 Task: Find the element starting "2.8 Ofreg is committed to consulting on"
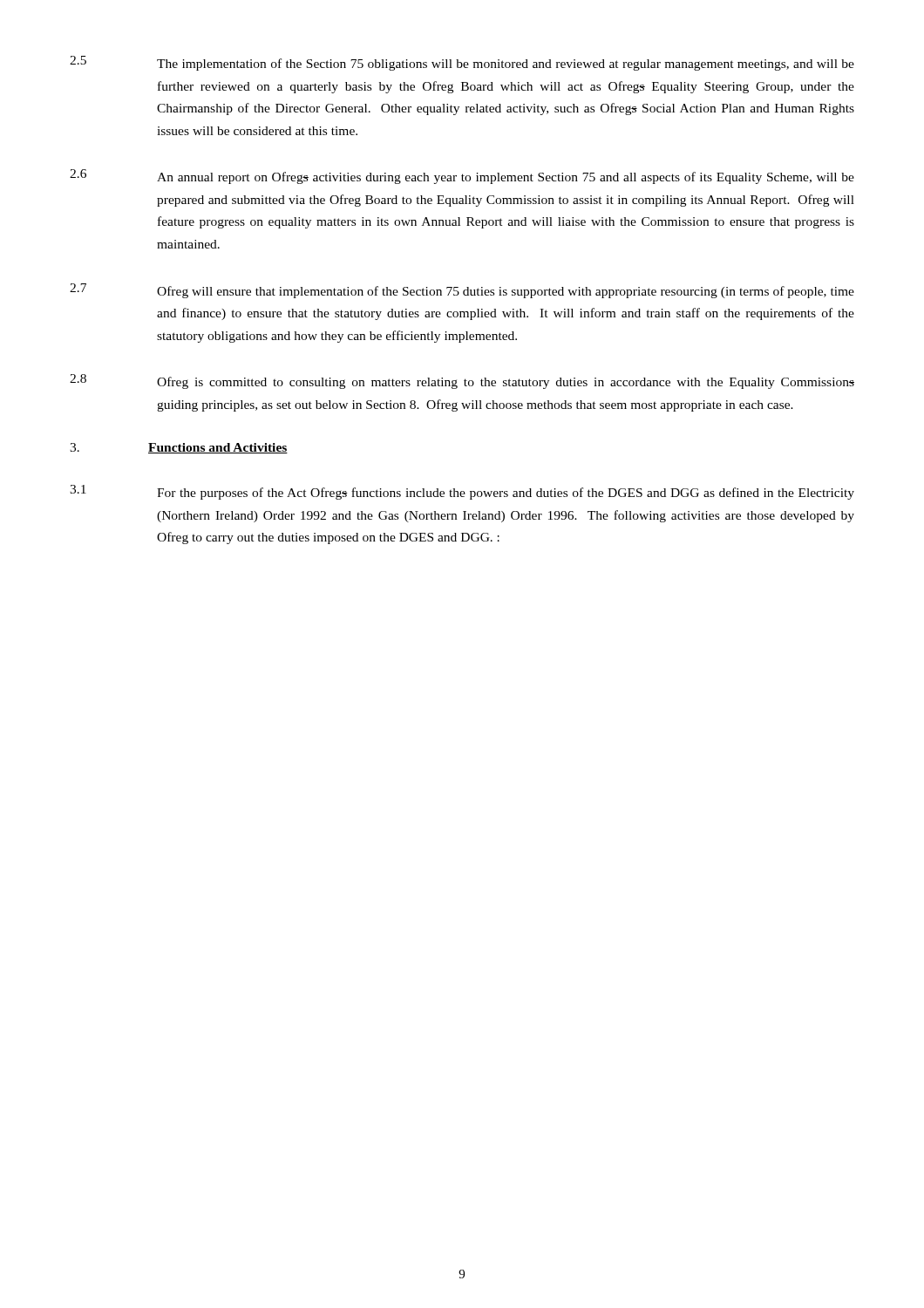(x=462, y=393)
